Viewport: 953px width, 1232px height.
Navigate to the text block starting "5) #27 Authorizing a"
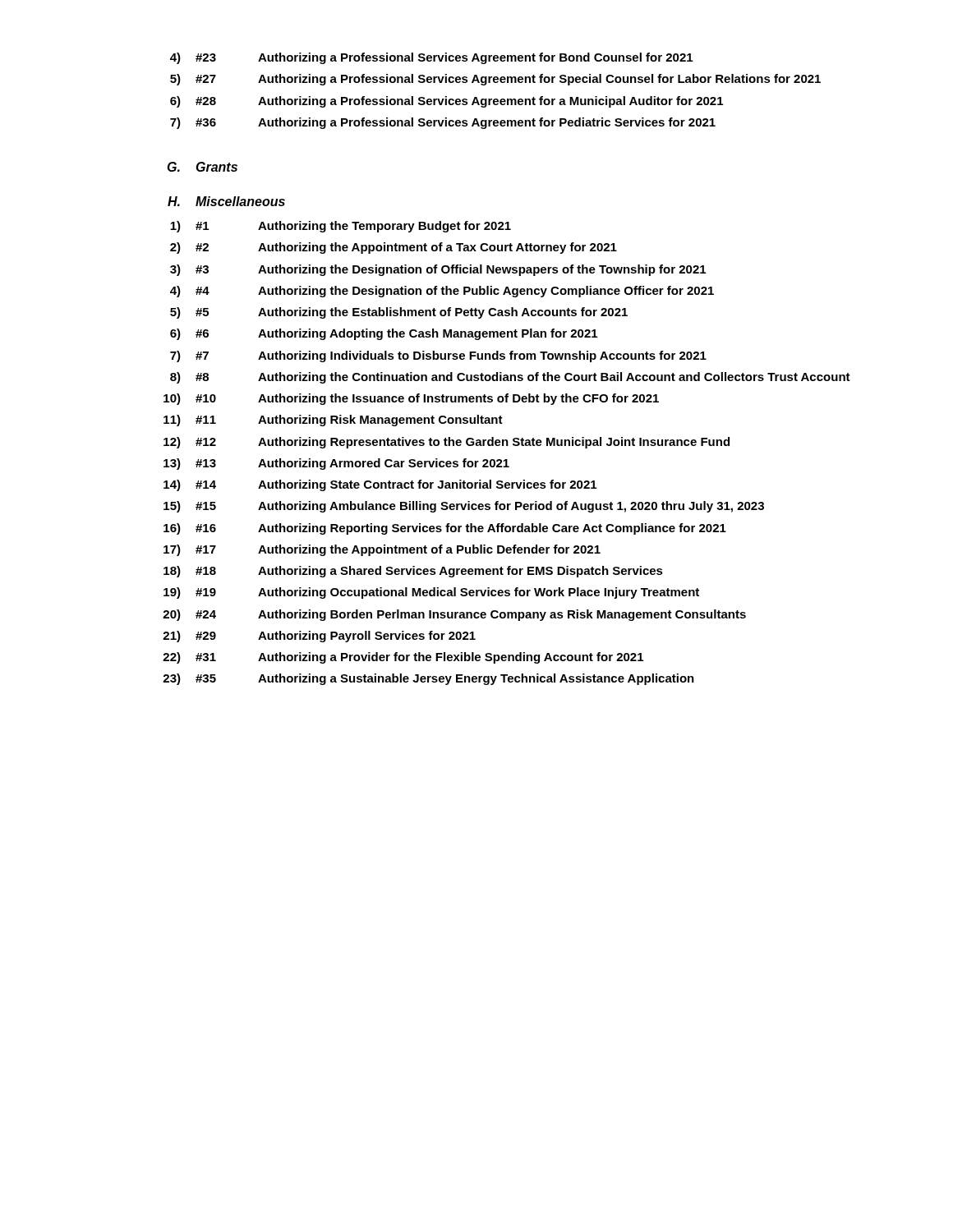[x=509, y=79]
